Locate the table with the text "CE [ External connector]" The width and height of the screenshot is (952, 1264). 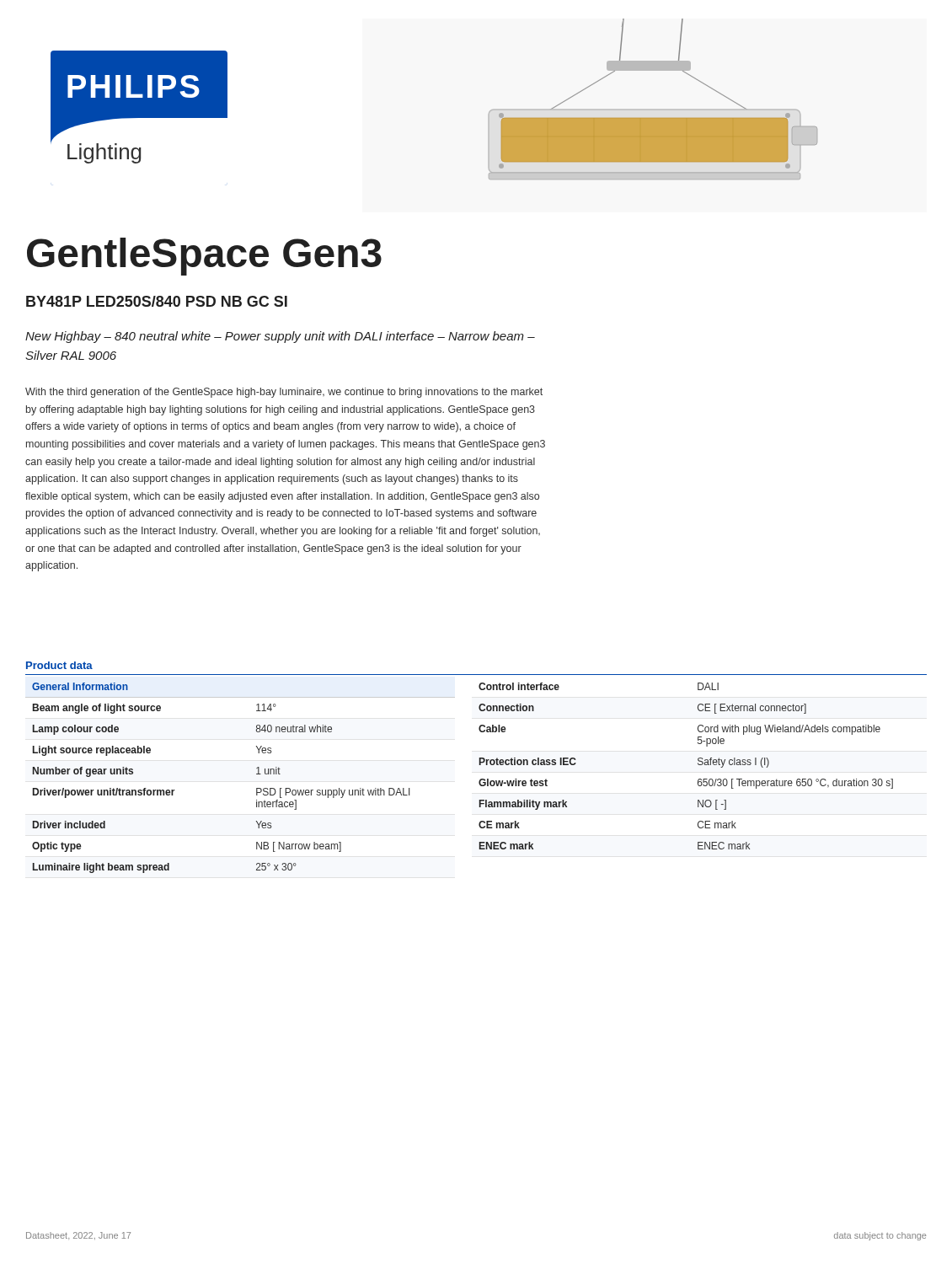[699, 767]
